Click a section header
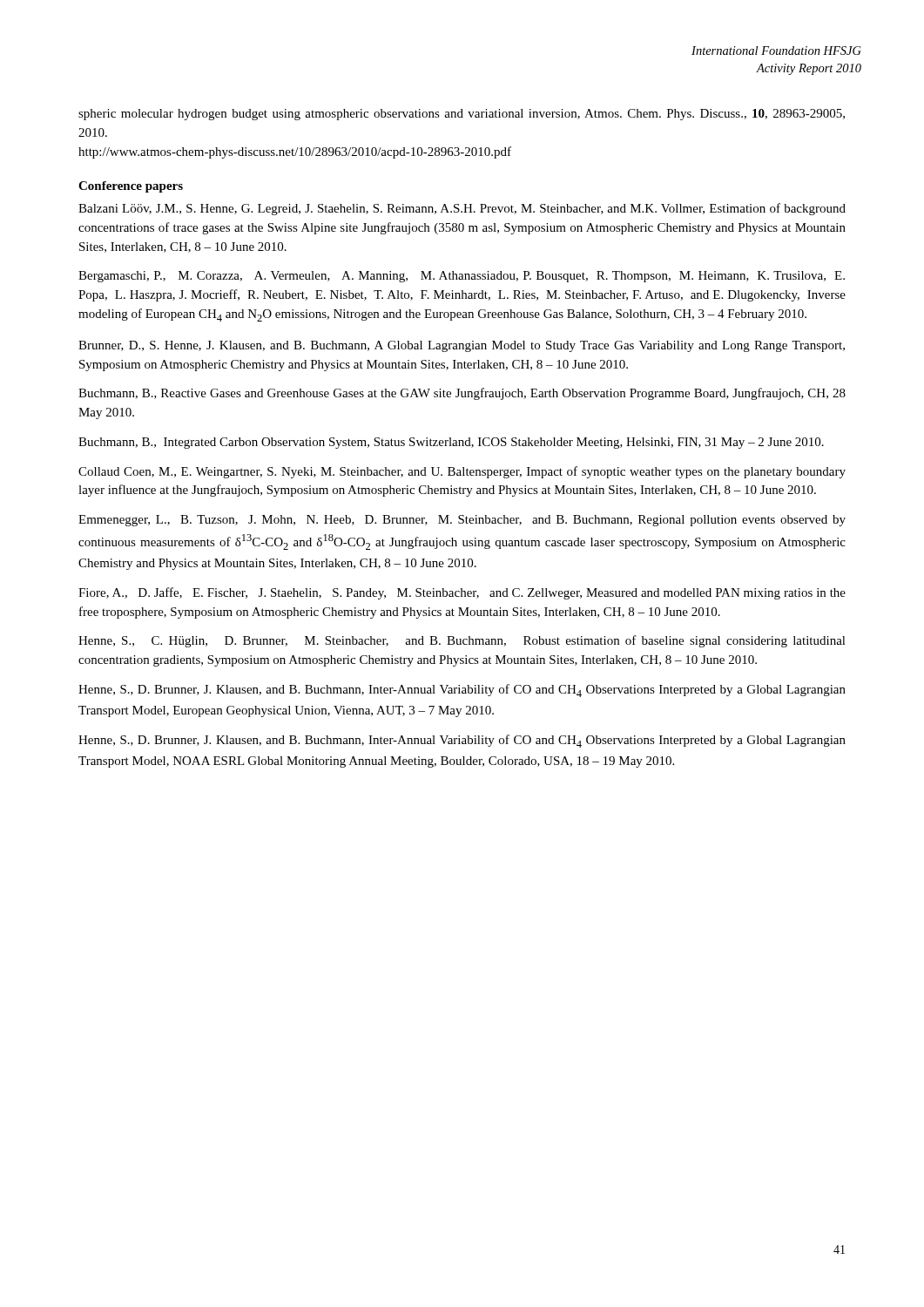This screenshot has height=1307, width=924. tap(131, 186)
